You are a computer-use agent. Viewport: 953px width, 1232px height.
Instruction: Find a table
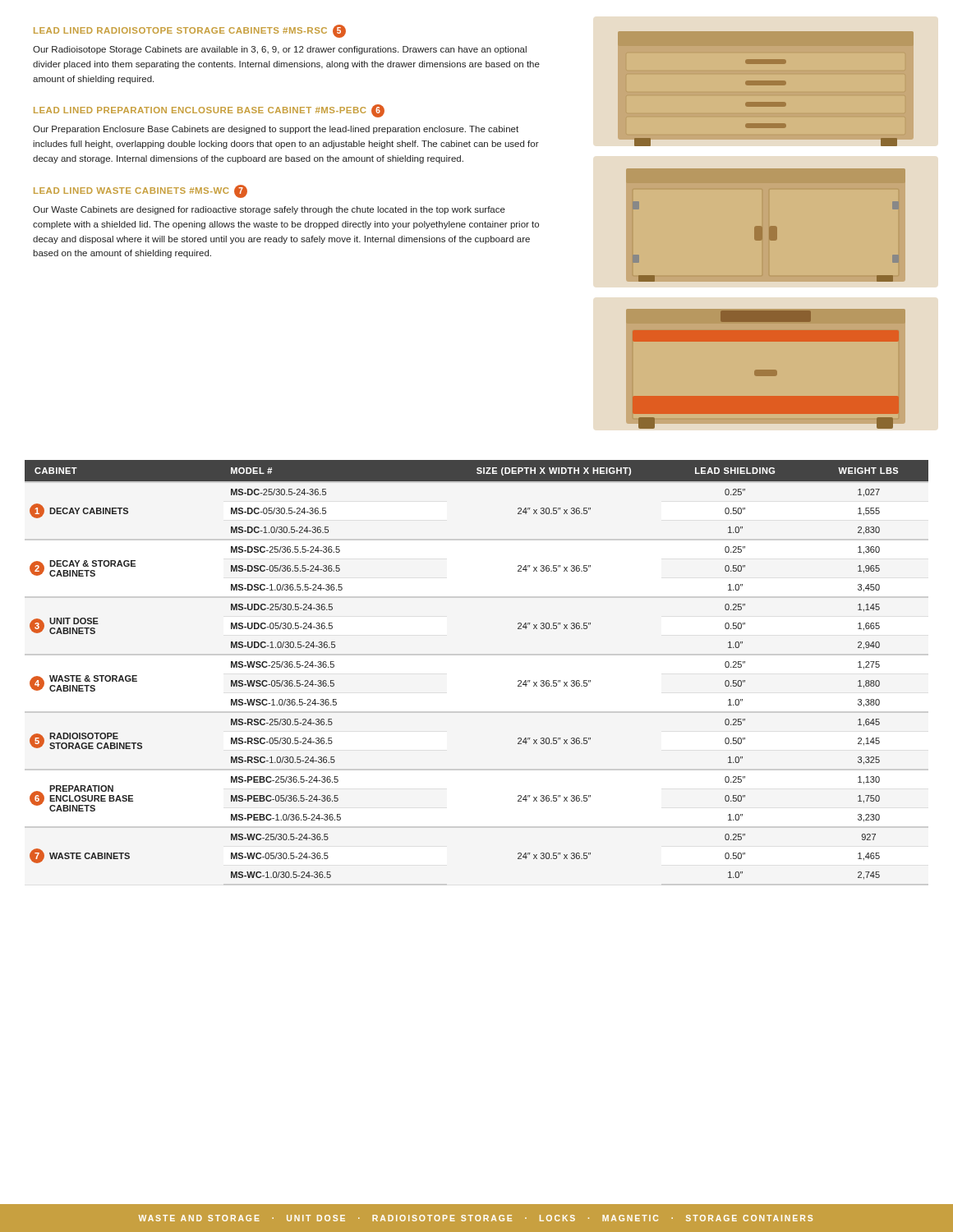[x=476, y=673]
